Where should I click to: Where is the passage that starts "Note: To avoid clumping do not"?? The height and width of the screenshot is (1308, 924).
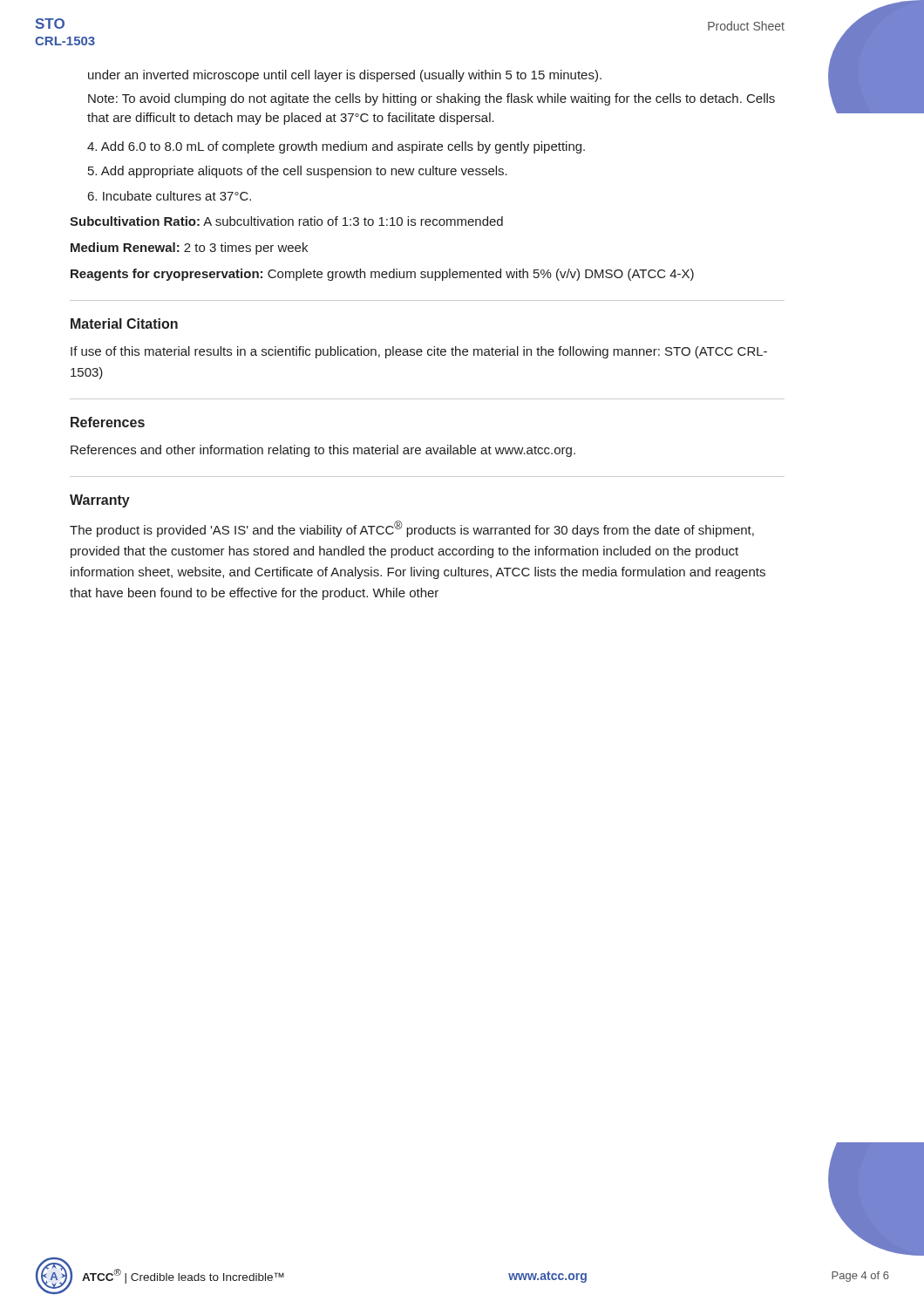(x=431, y=107)
